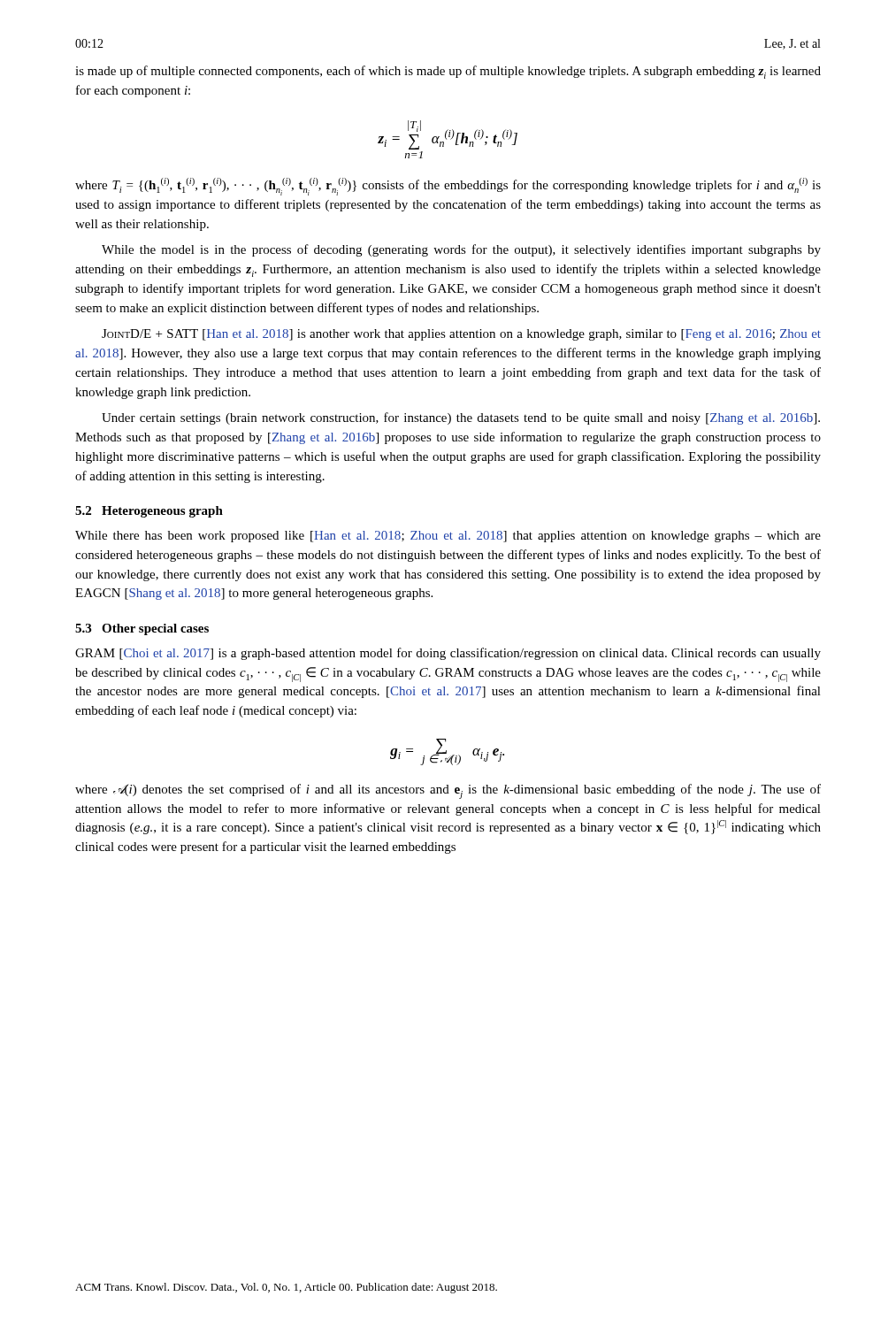The width and height of the screenshot is (896, 1327).
Task: Navigate to the element starting "is made up of multiple connected components, each"
Action: click(448, 81)
